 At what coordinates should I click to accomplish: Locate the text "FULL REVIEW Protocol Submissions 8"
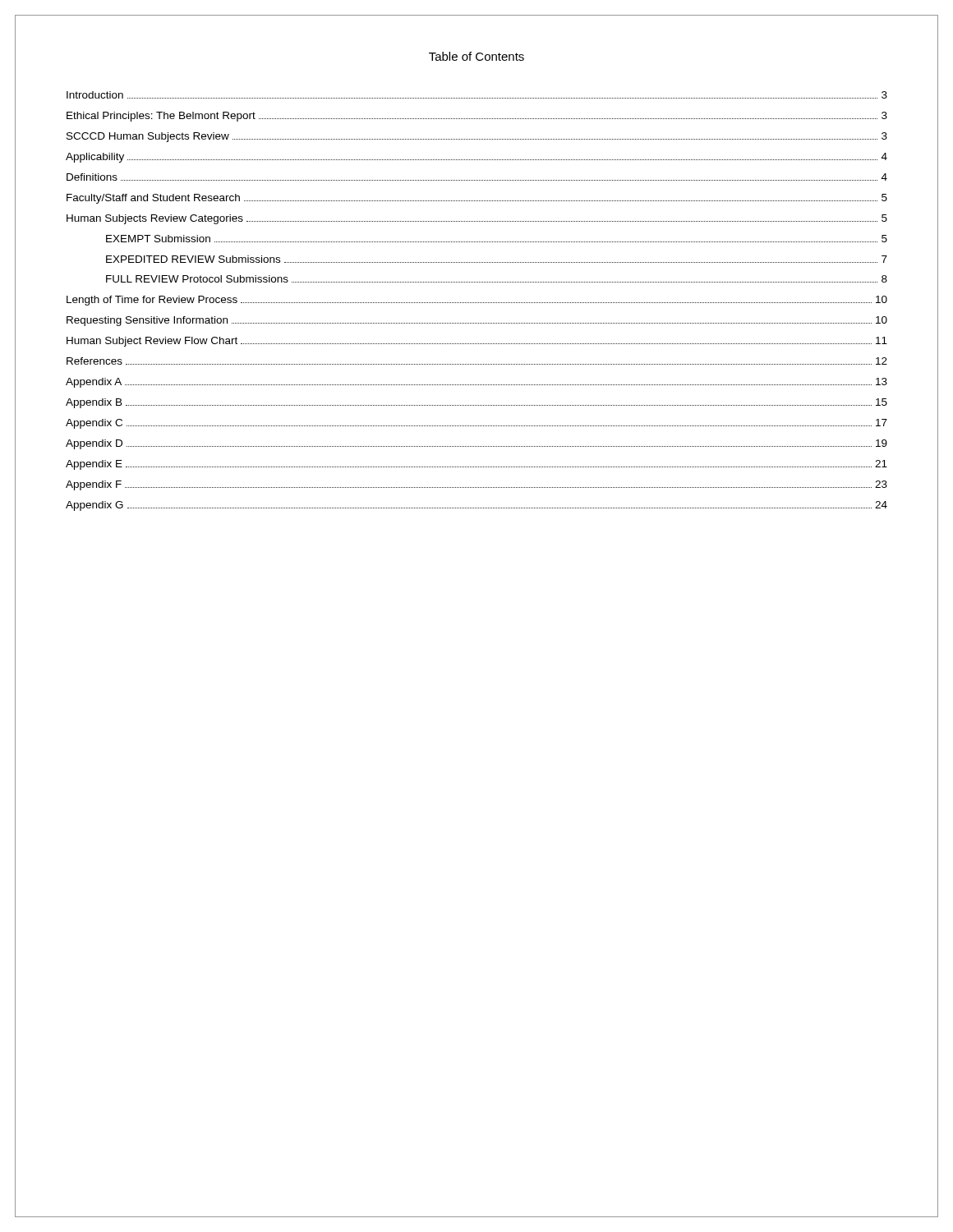coord(496,280)
